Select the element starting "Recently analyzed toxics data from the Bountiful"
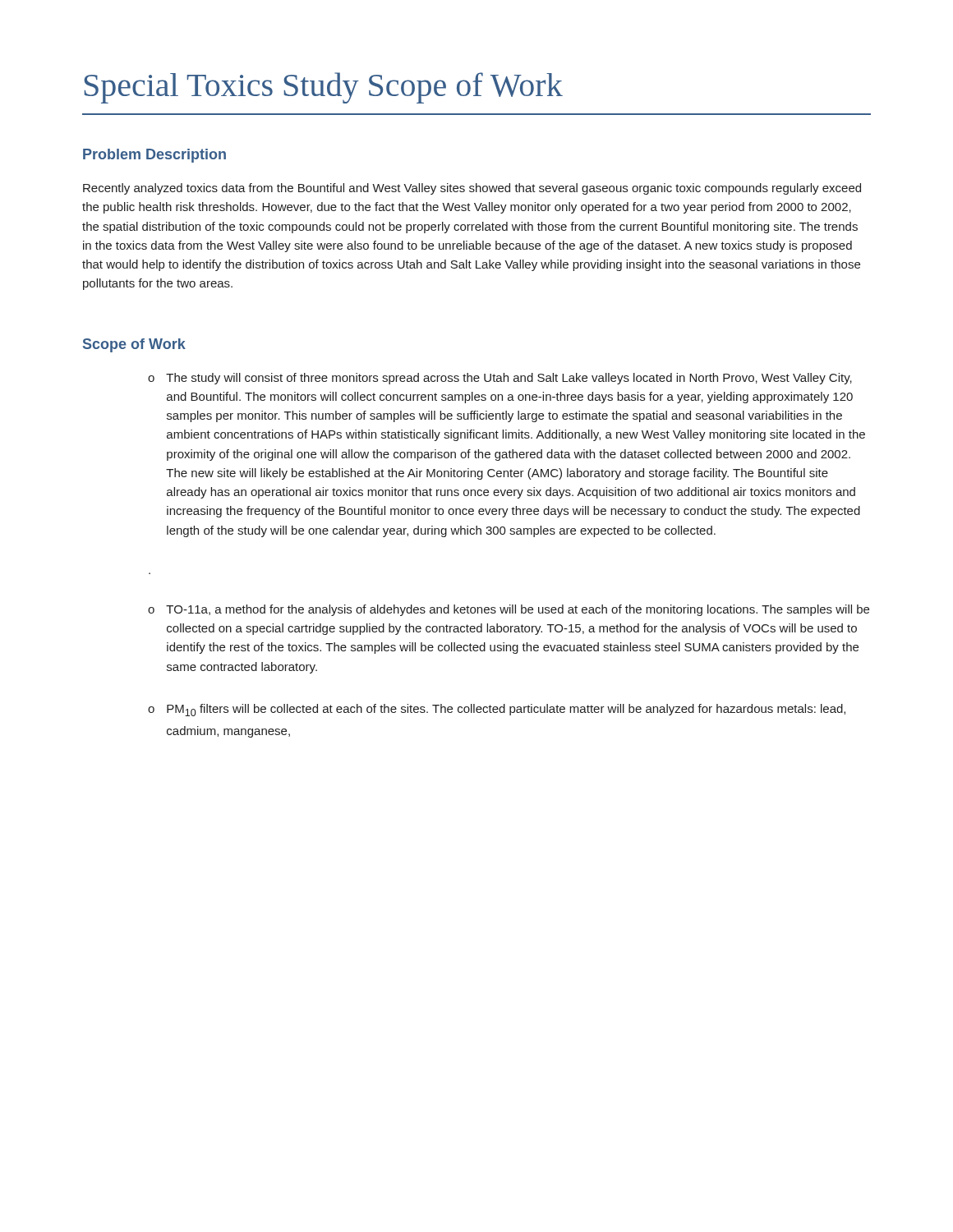 pos(476,236)
